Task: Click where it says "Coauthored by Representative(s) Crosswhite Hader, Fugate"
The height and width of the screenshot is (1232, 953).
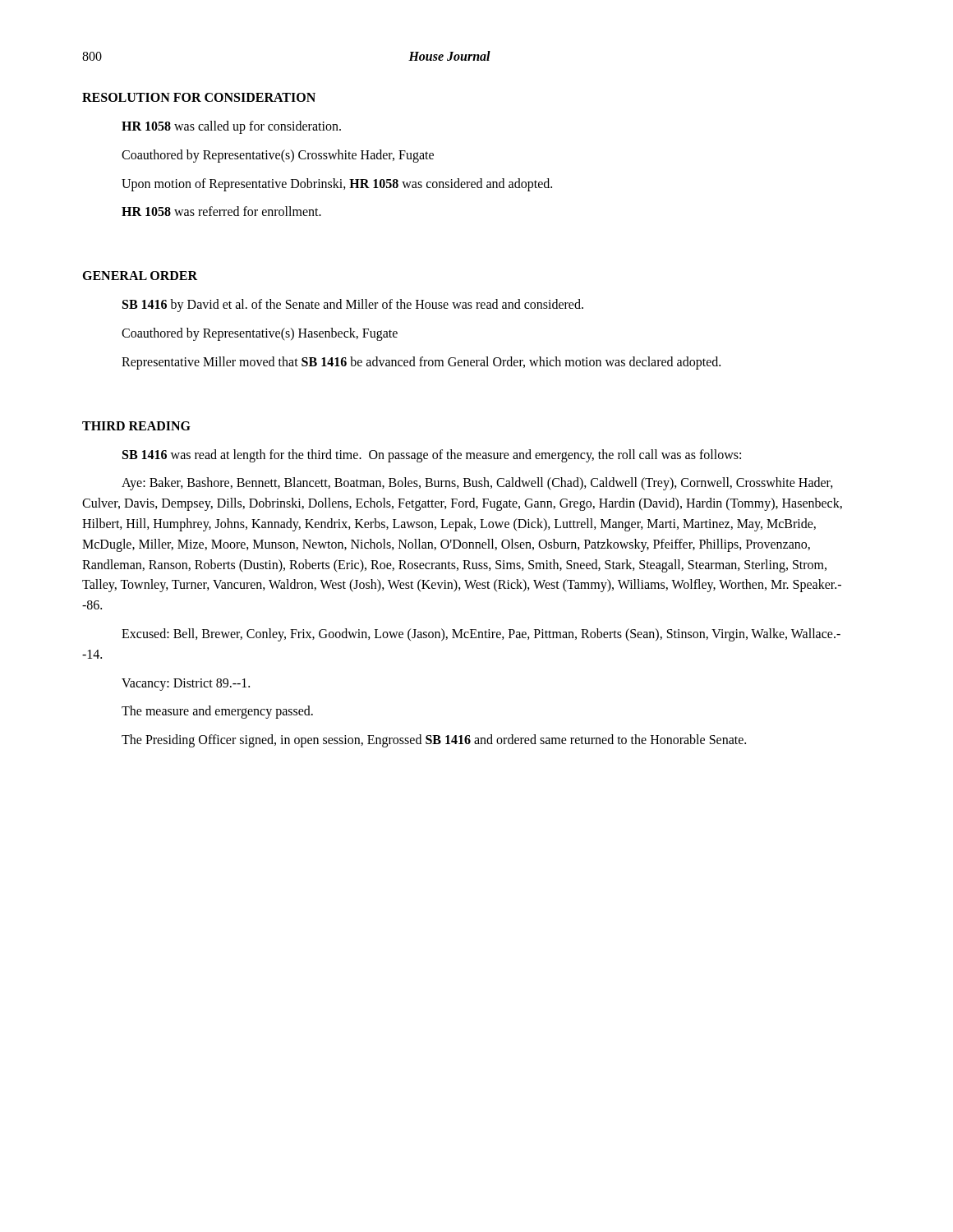Action: pos(278,155)
